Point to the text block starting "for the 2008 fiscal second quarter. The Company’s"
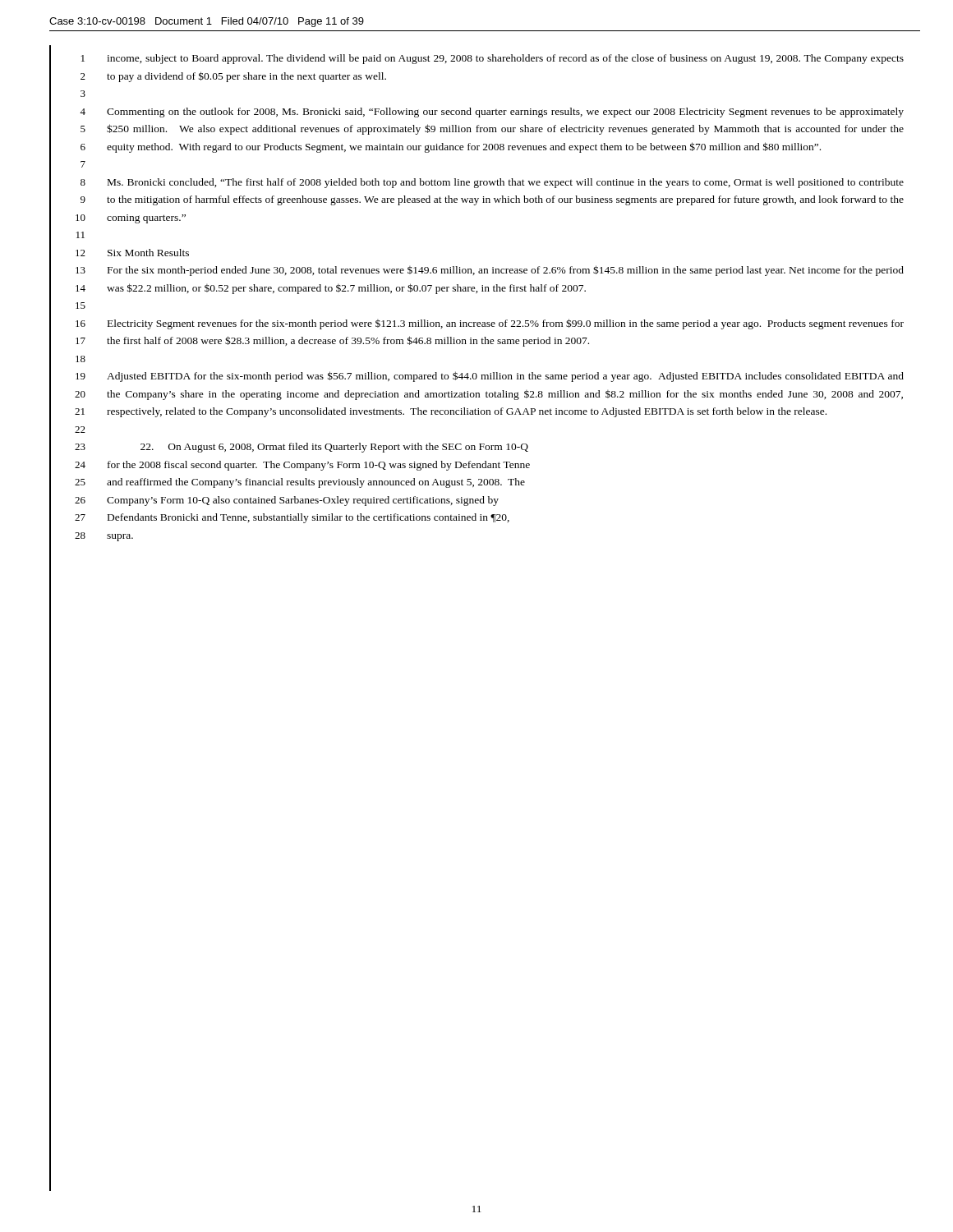This screenshot has width=953, height=1232. click(318, 464)
